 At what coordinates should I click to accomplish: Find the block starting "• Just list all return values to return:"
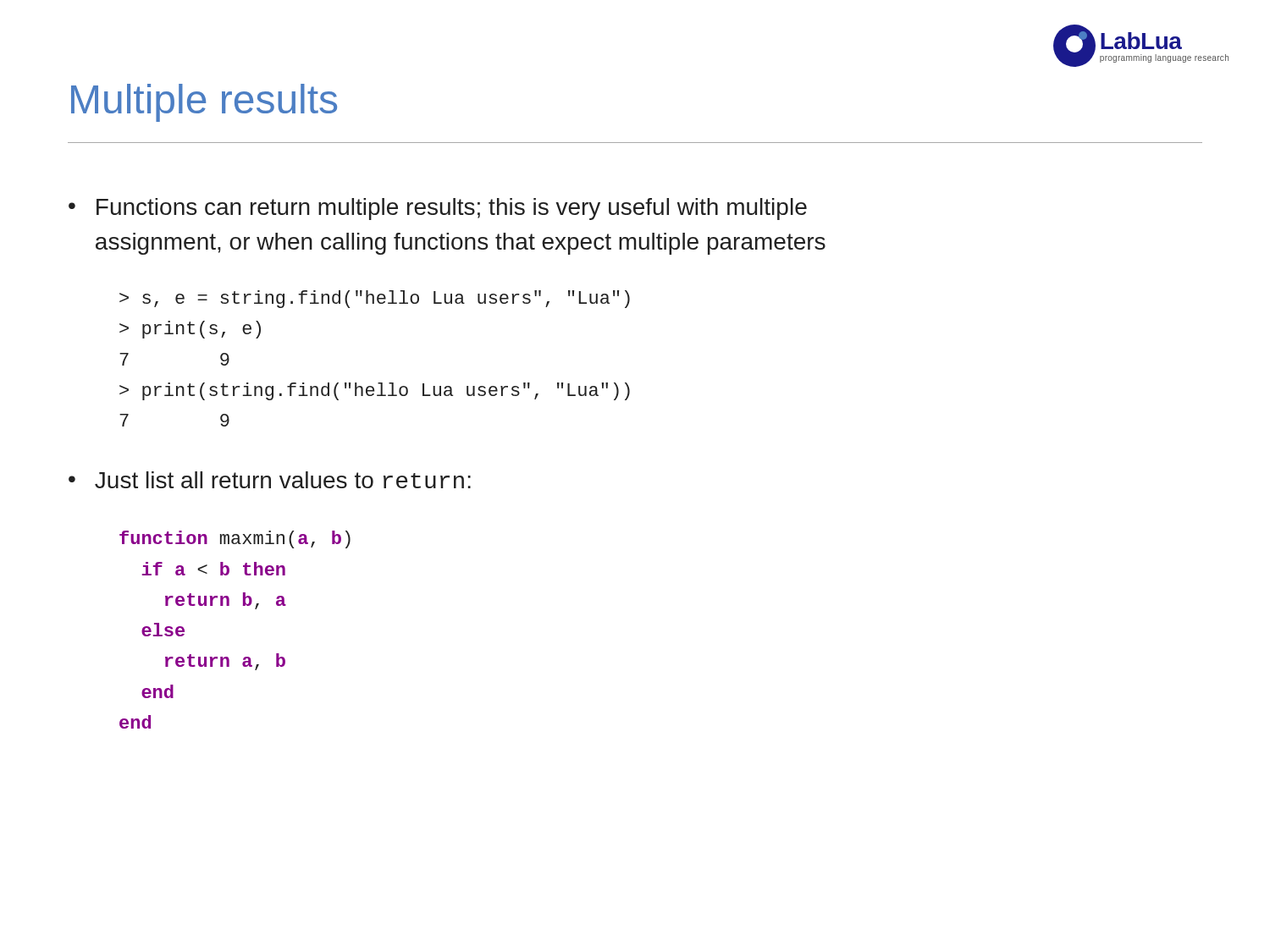coord(270,481)
